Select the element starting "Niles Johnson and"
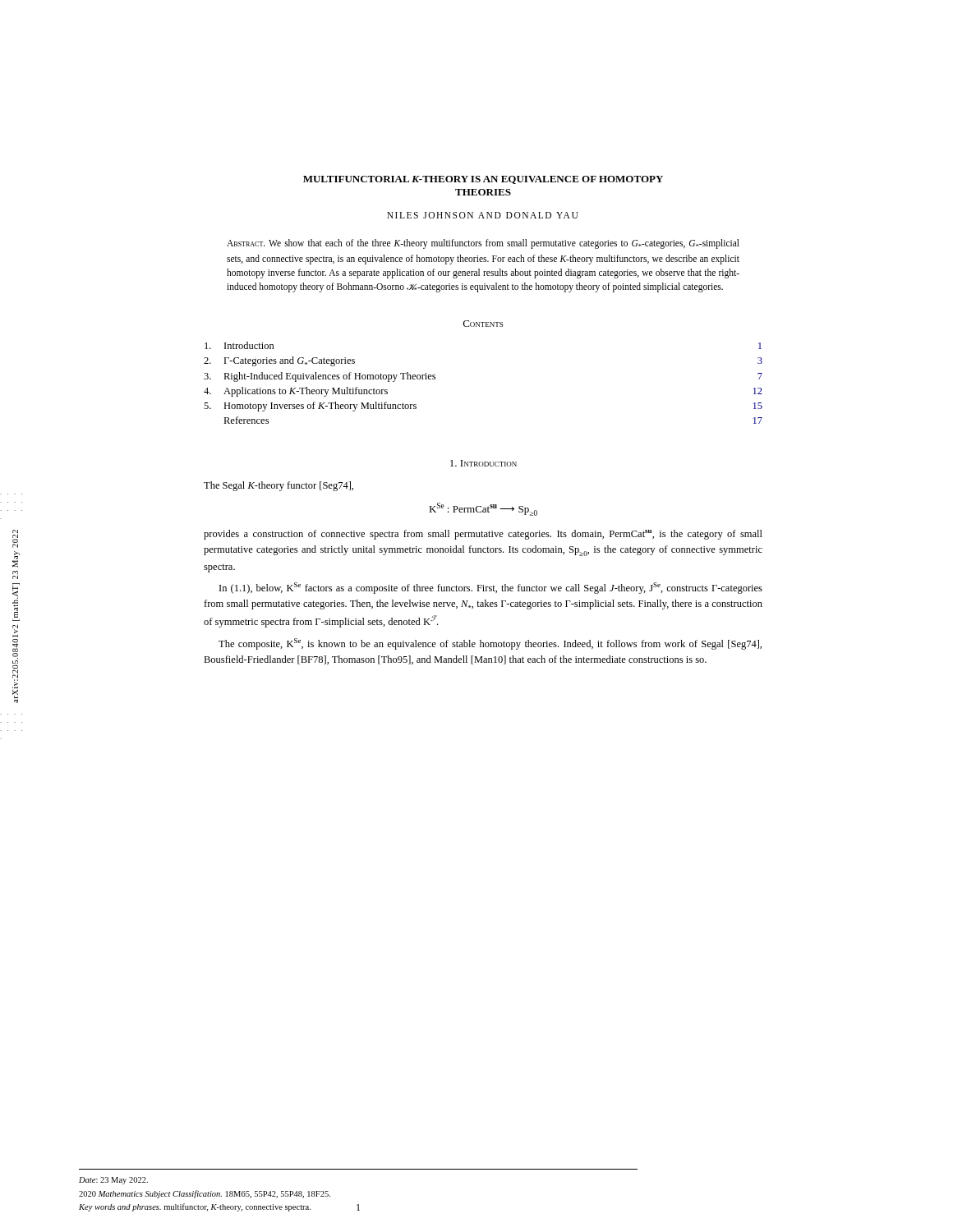The width and height of the screenshot is (953, 1232). point(483,215)
